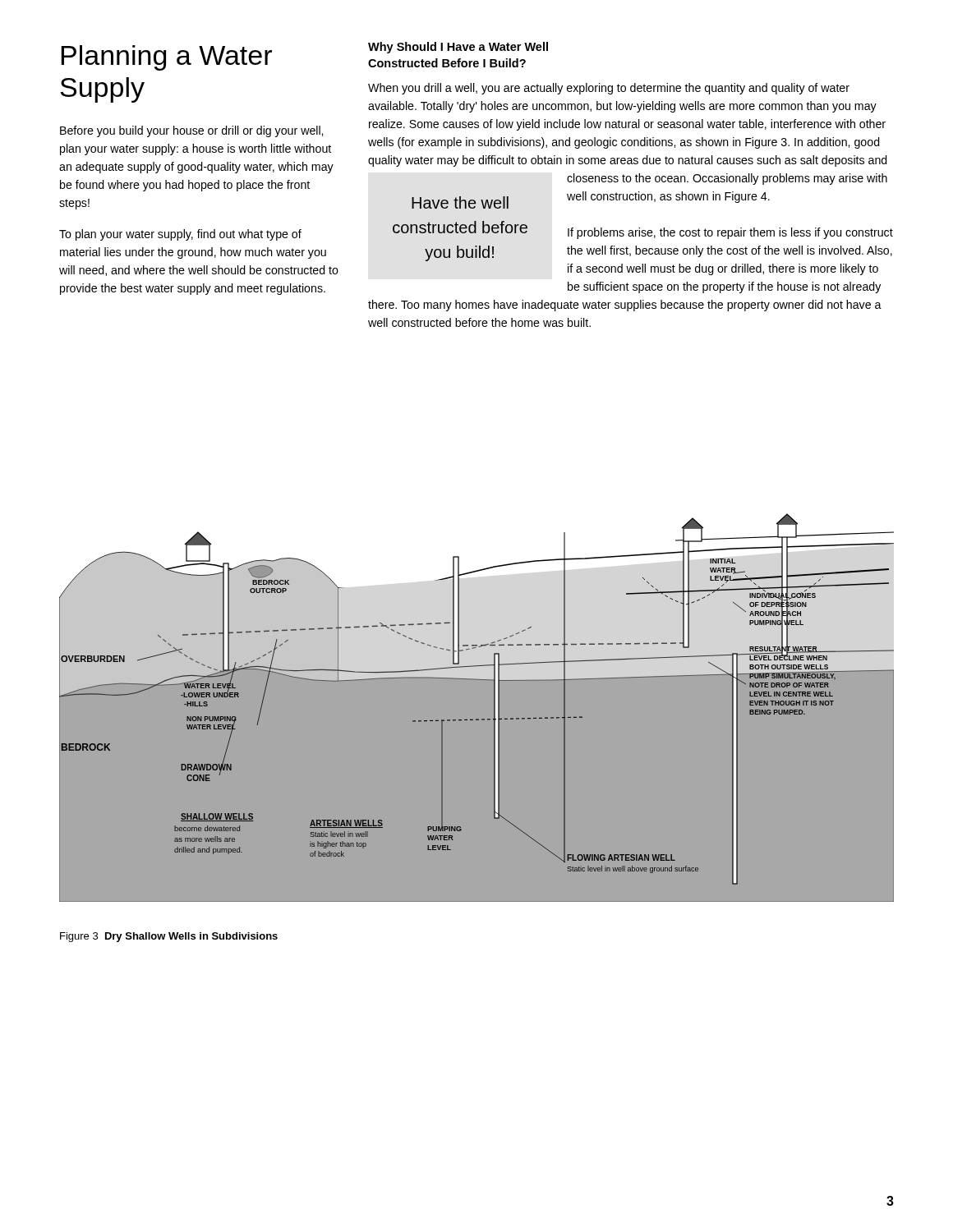The image size is (953, 1232).
Task: Select the illustration
Action: pos(476,672)
